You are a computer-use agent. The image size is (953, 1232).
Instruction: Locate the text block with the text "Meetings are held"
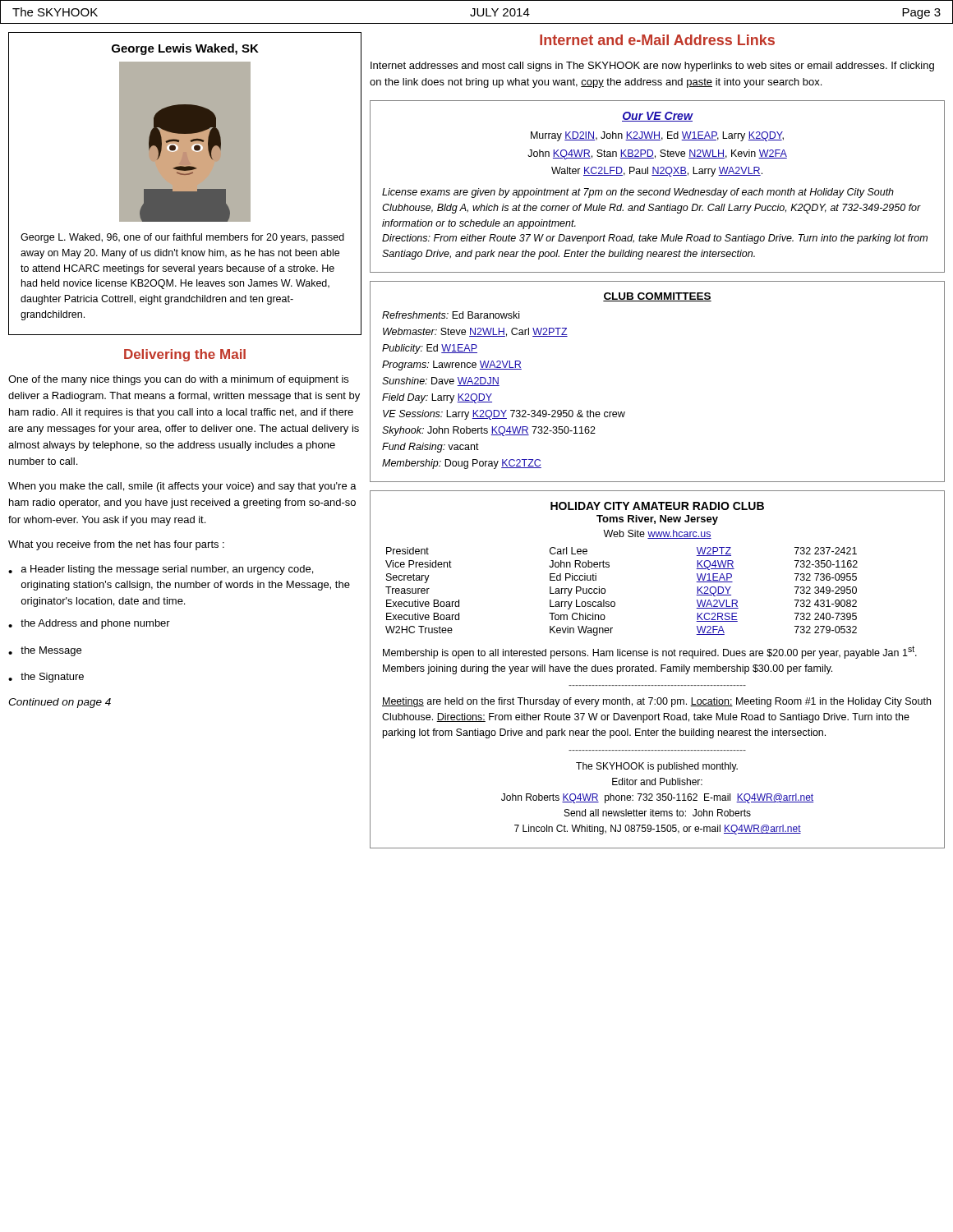click(x=657, y=717)
